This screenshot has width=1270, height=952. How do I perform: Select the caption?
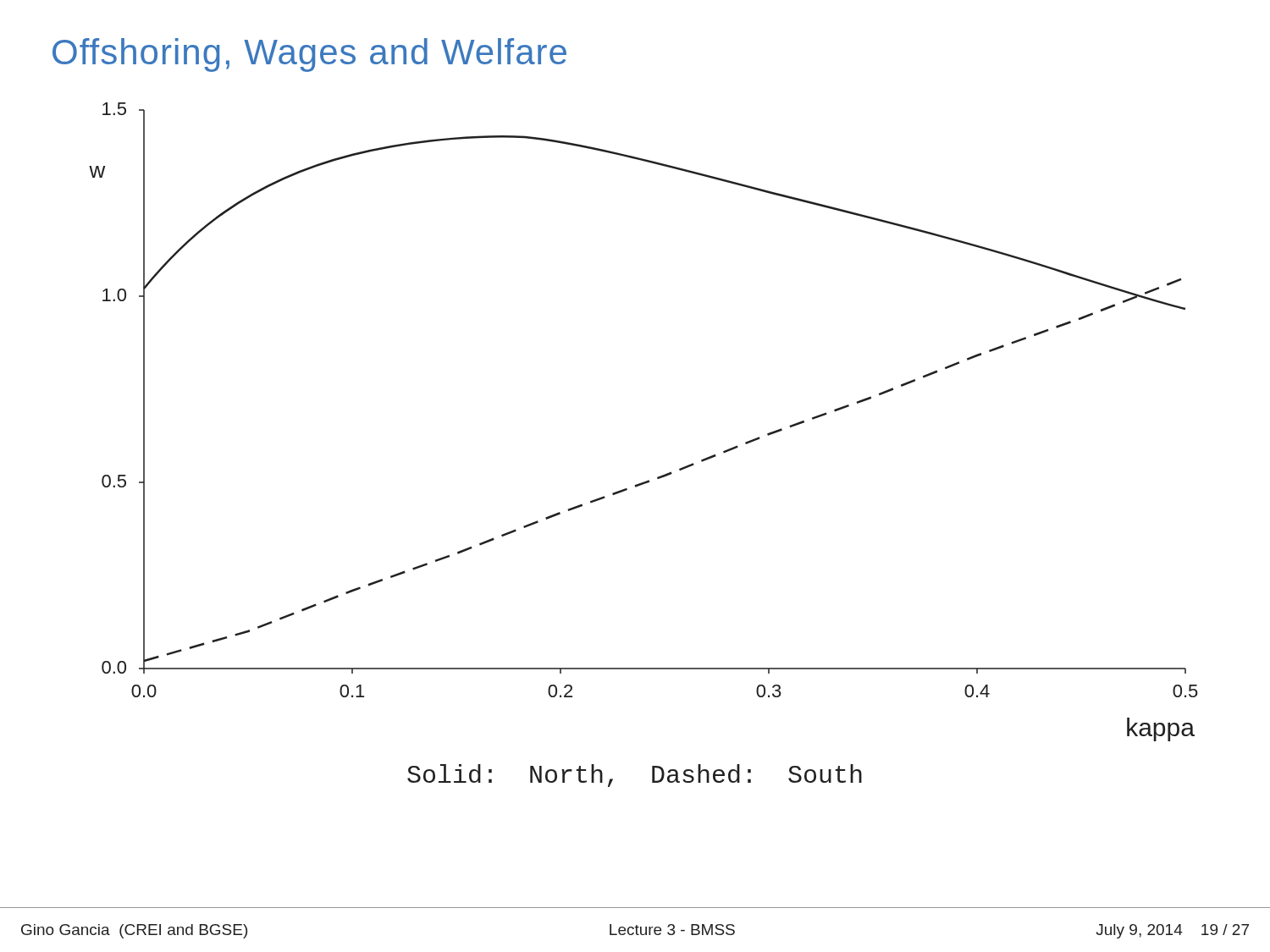(635, 776)
